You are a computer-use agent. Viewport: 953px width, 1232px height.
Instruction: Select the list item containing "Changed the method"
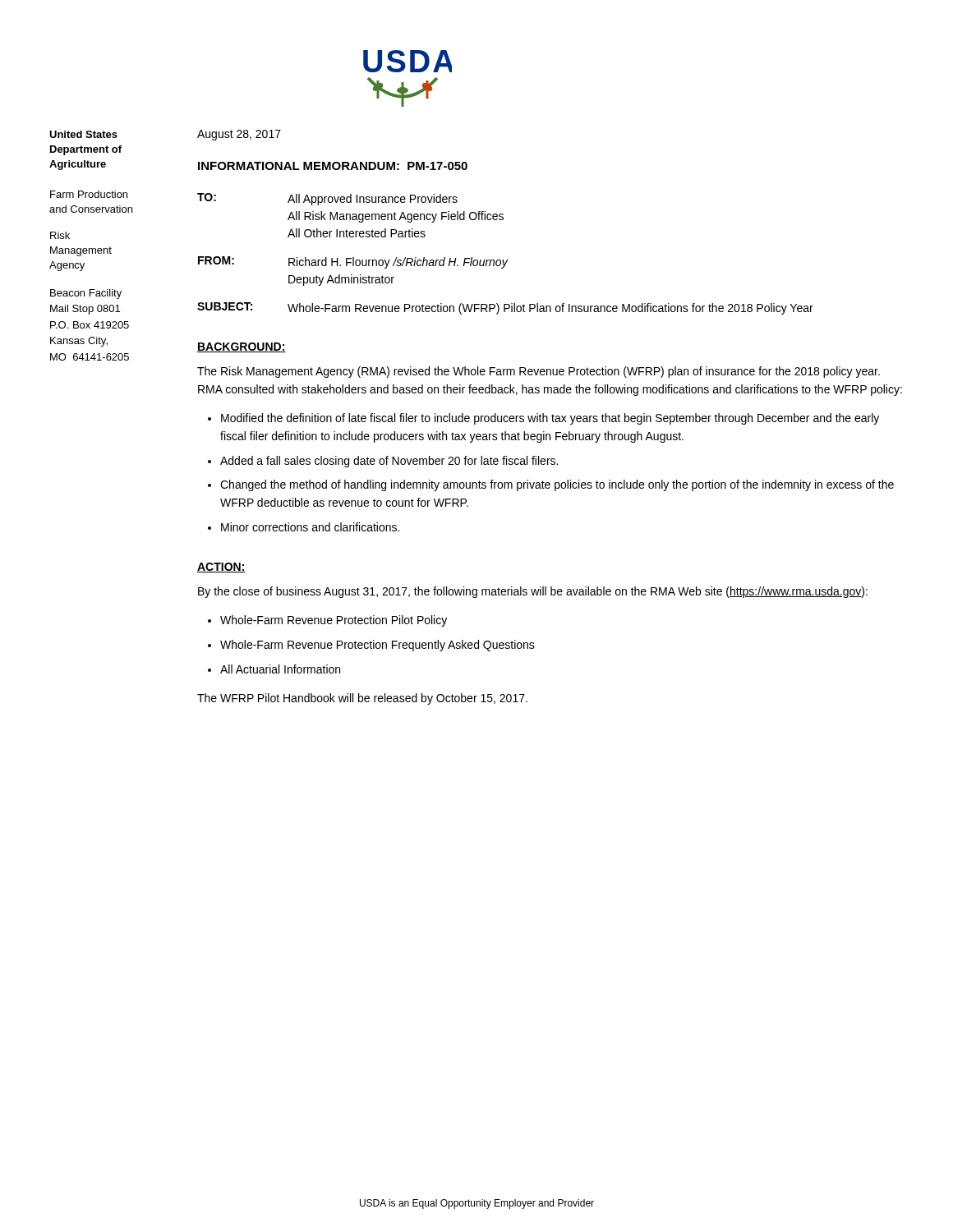(557, 494)
